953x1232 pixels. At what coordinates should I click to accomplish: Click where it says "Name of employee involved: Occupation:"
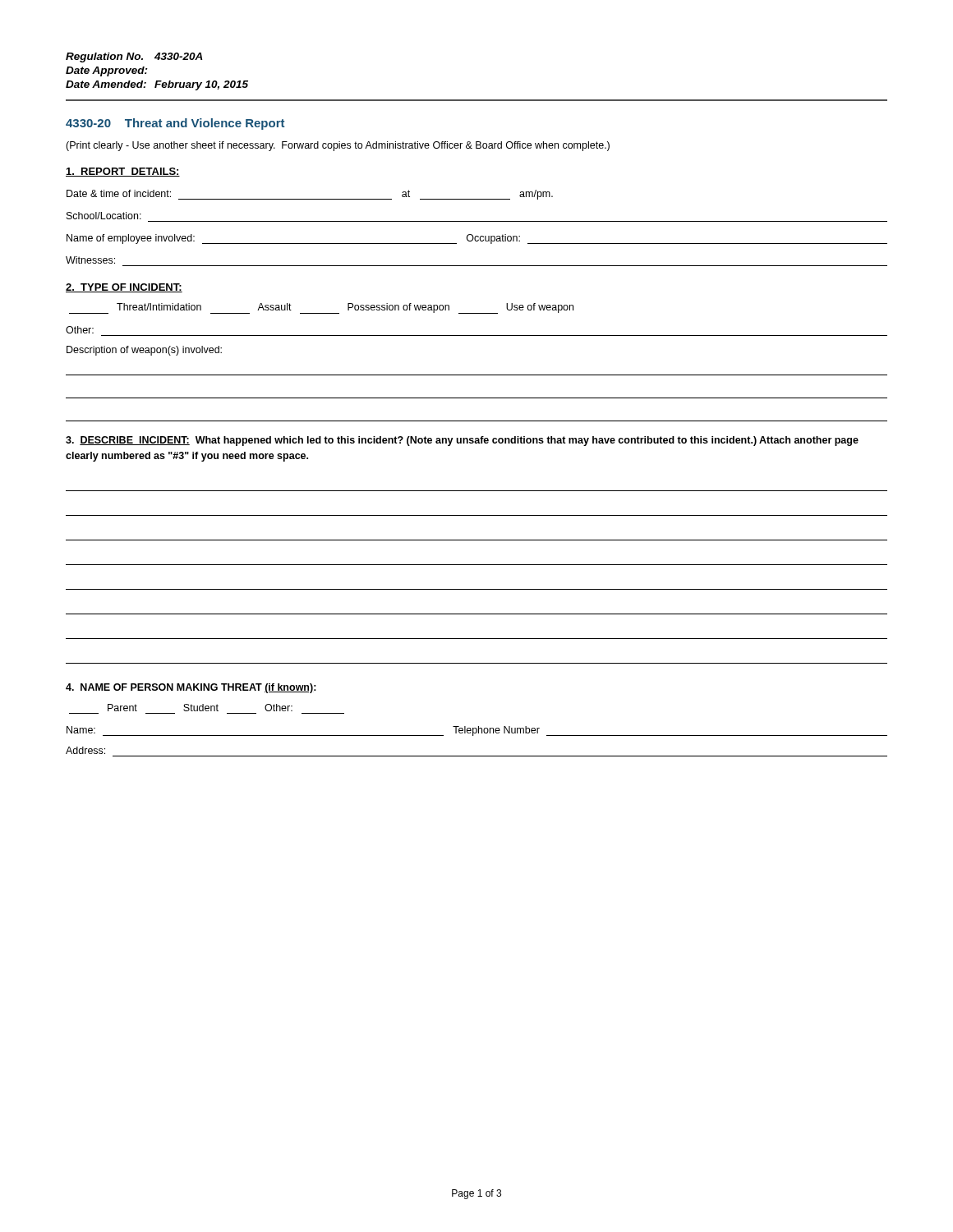476,237
